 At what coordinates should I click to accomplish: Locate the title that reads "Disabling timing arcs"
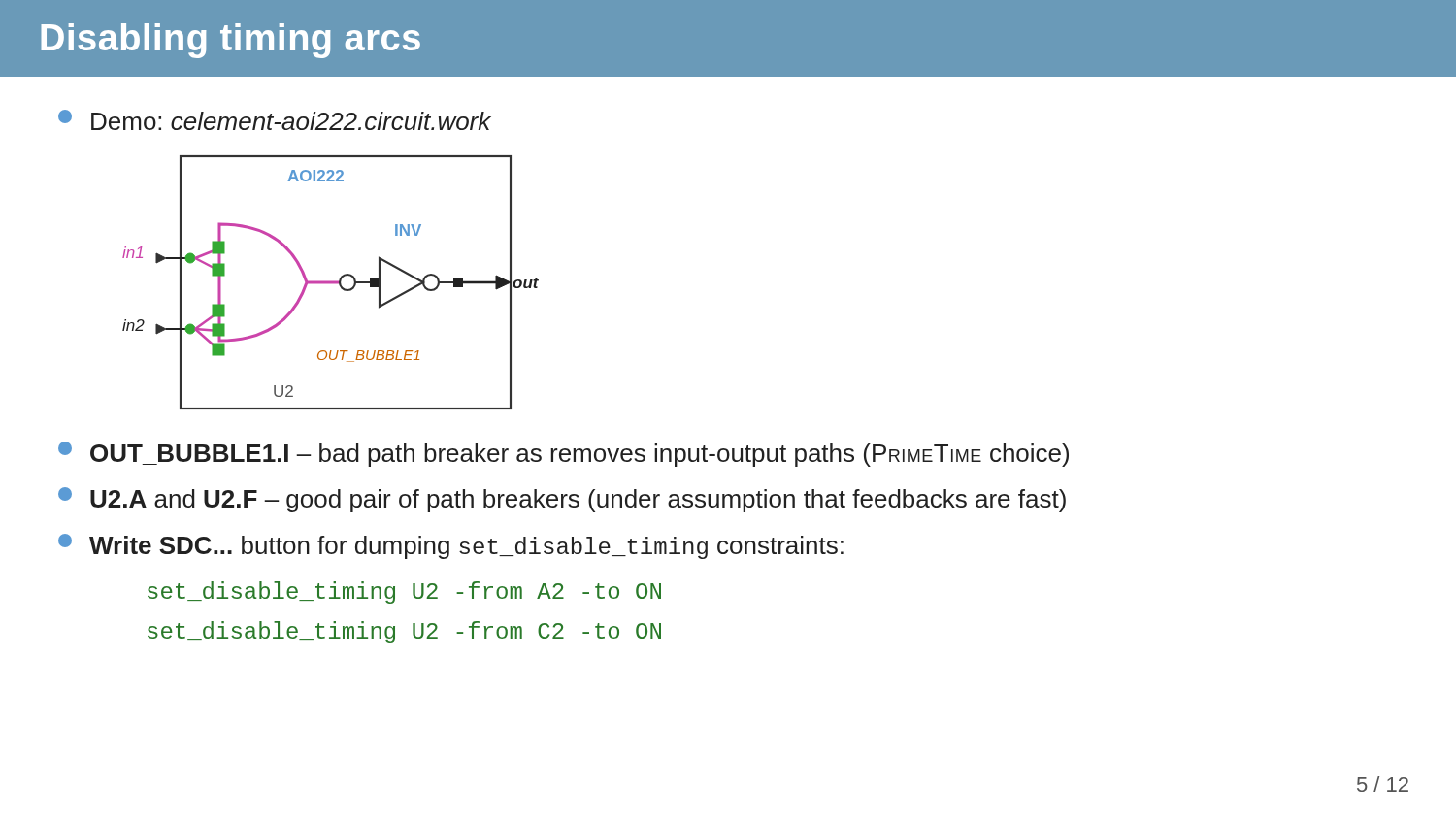[231, 41]
